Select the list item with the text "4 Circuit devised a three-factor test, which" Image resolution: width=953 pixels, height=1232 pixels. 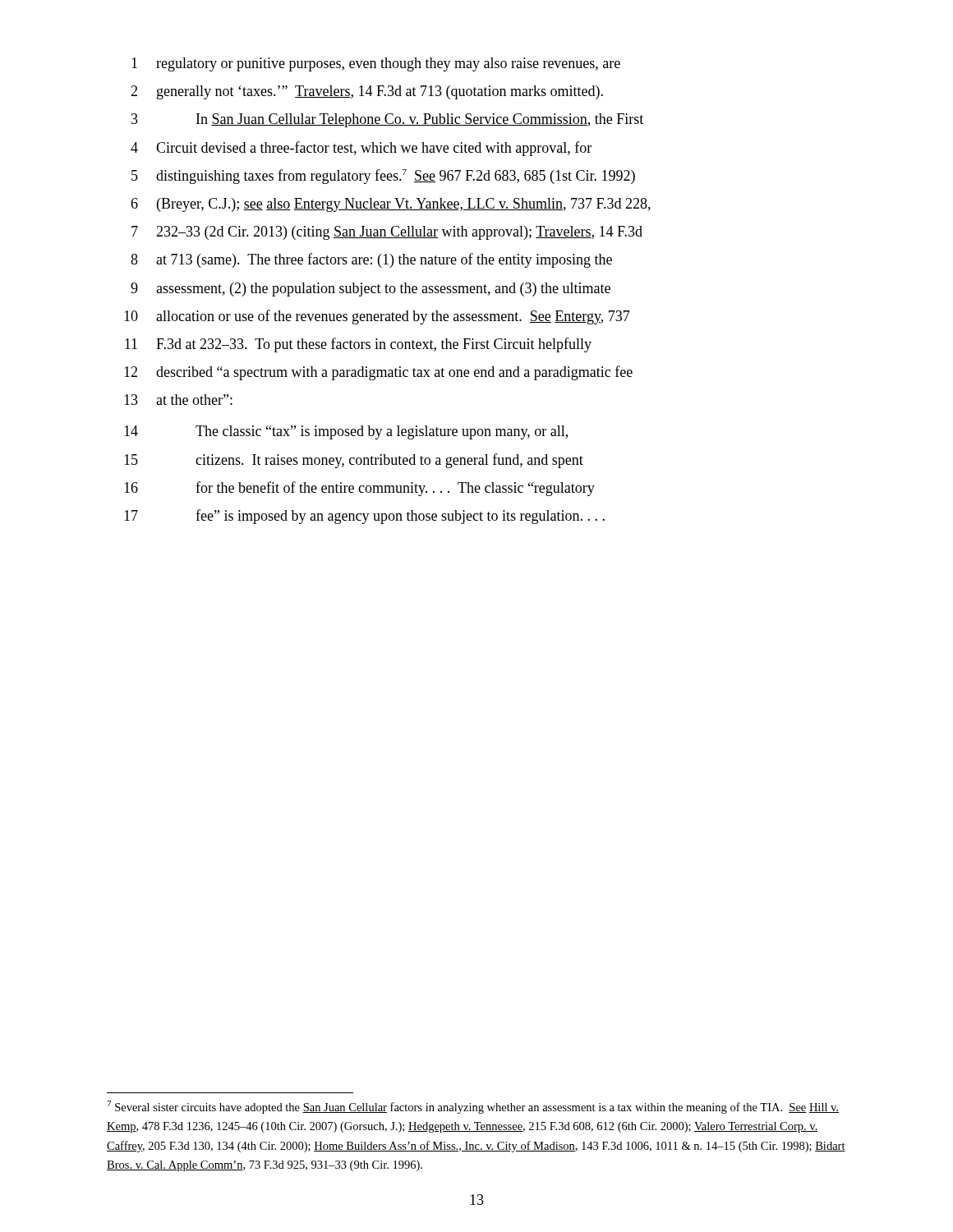(476, 148)
